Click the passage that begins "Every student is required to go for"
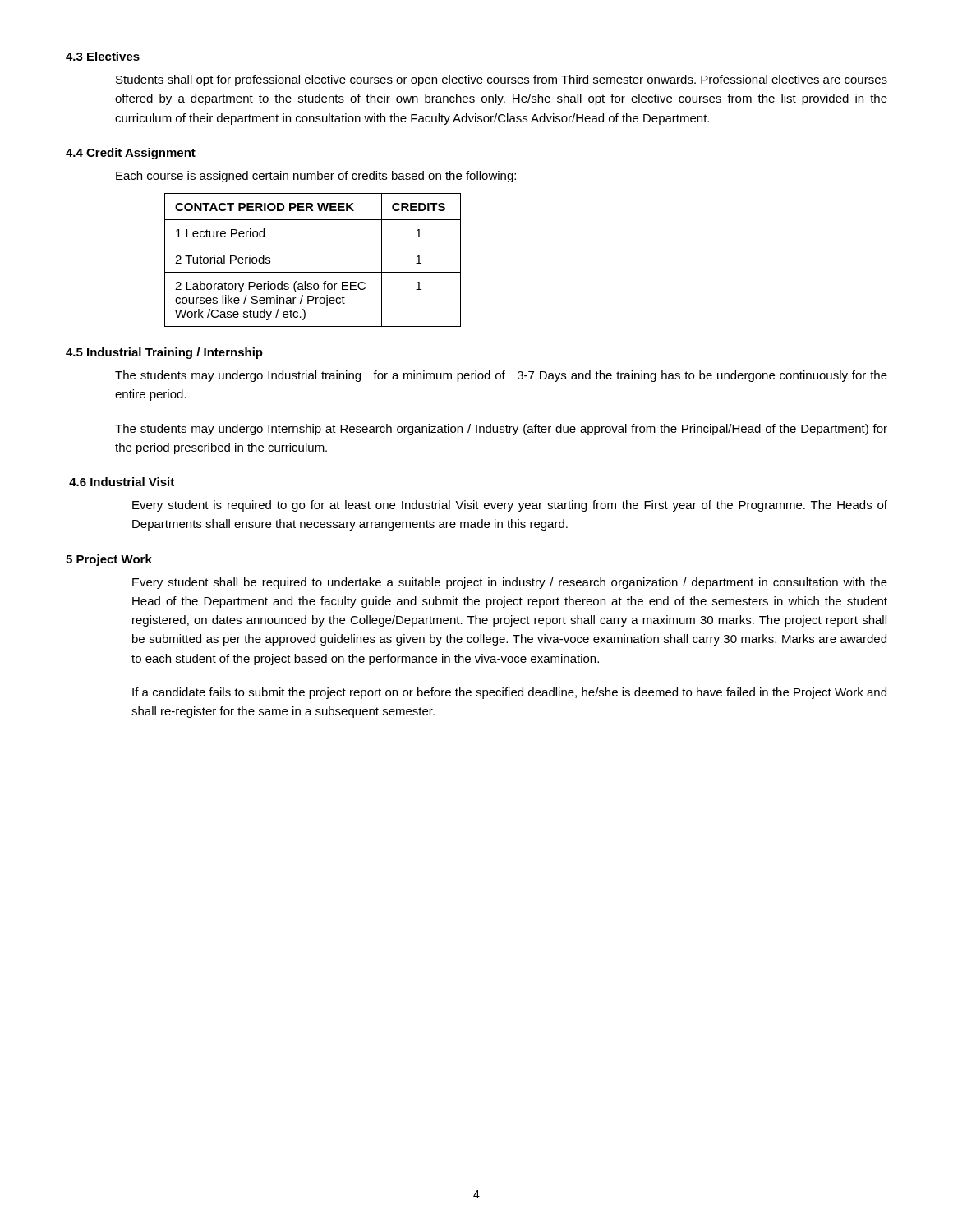The image size is (953, 1232). pyautogui.click(x=509, y=514)
